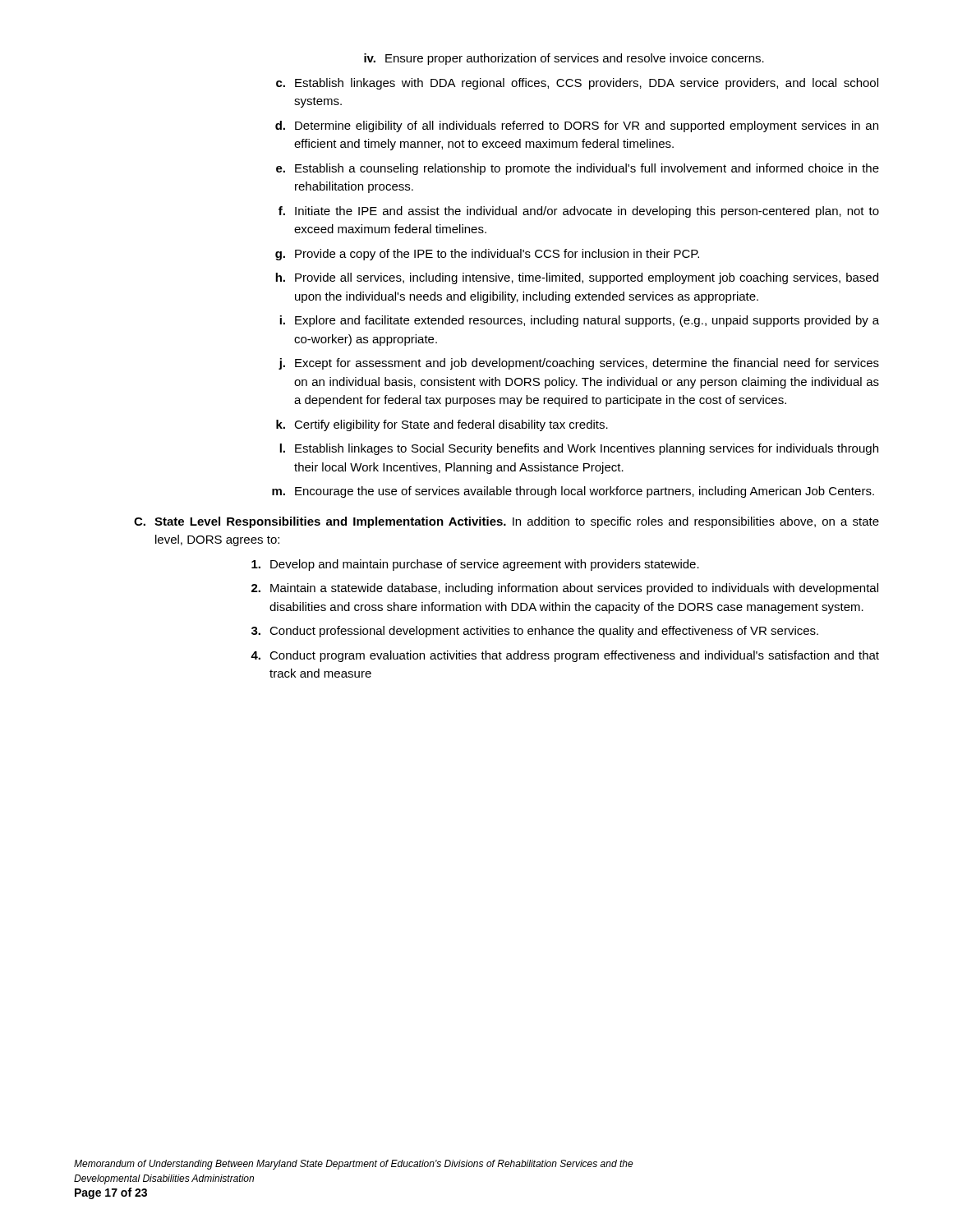This screenshot has height=1232, width=953.
Task: Find the block starting "g. Provide a"
Action: pyautogui.click(x=571, y=254)
